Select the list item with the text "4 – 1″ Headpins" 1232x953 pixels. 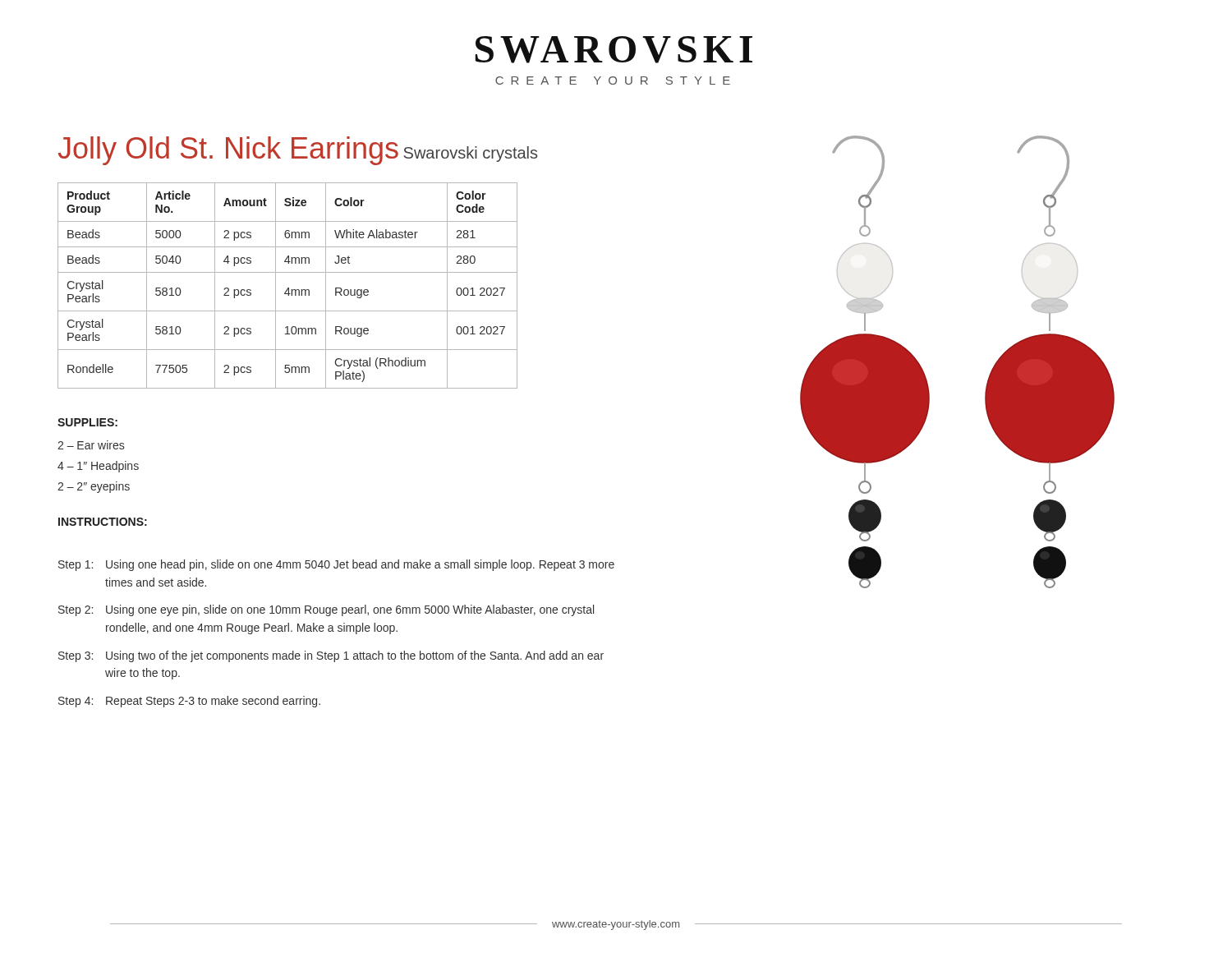tap(98, 466)
